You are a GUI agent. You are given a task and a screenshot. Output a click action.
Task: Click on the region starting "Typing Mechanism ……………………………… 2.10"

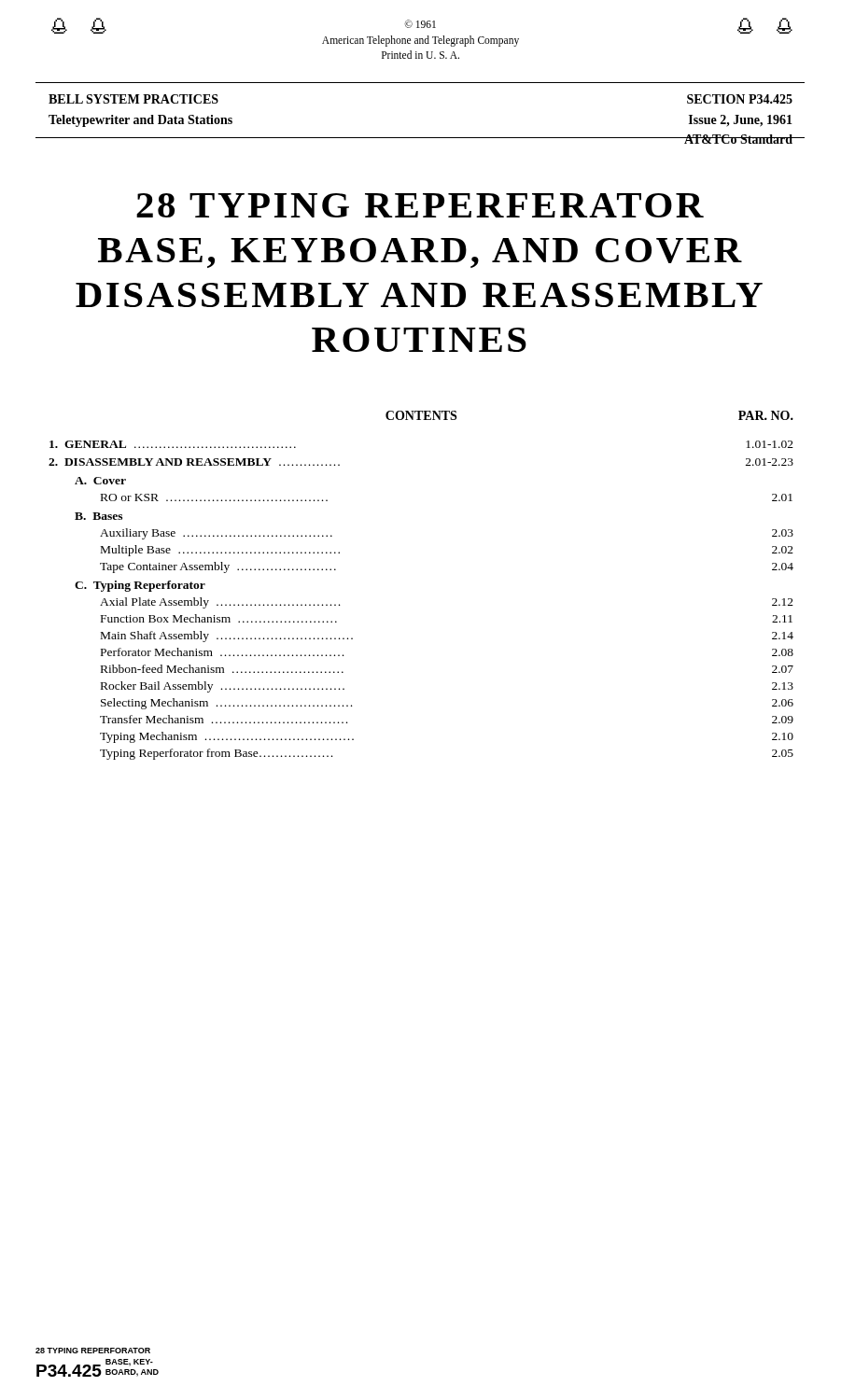(144, 738)
